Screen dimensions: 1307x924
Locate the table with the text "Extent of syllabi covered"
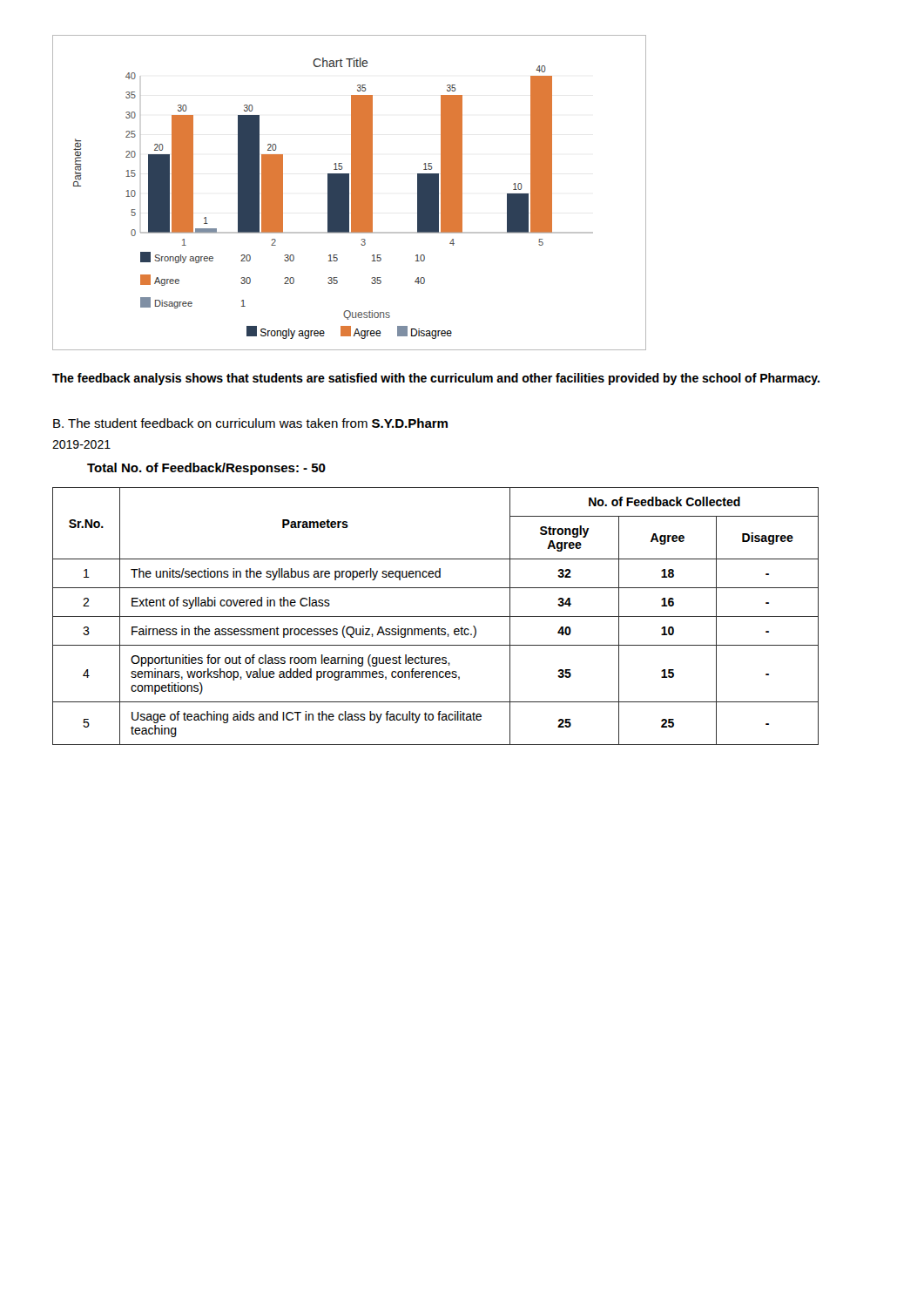pos(462,616)
